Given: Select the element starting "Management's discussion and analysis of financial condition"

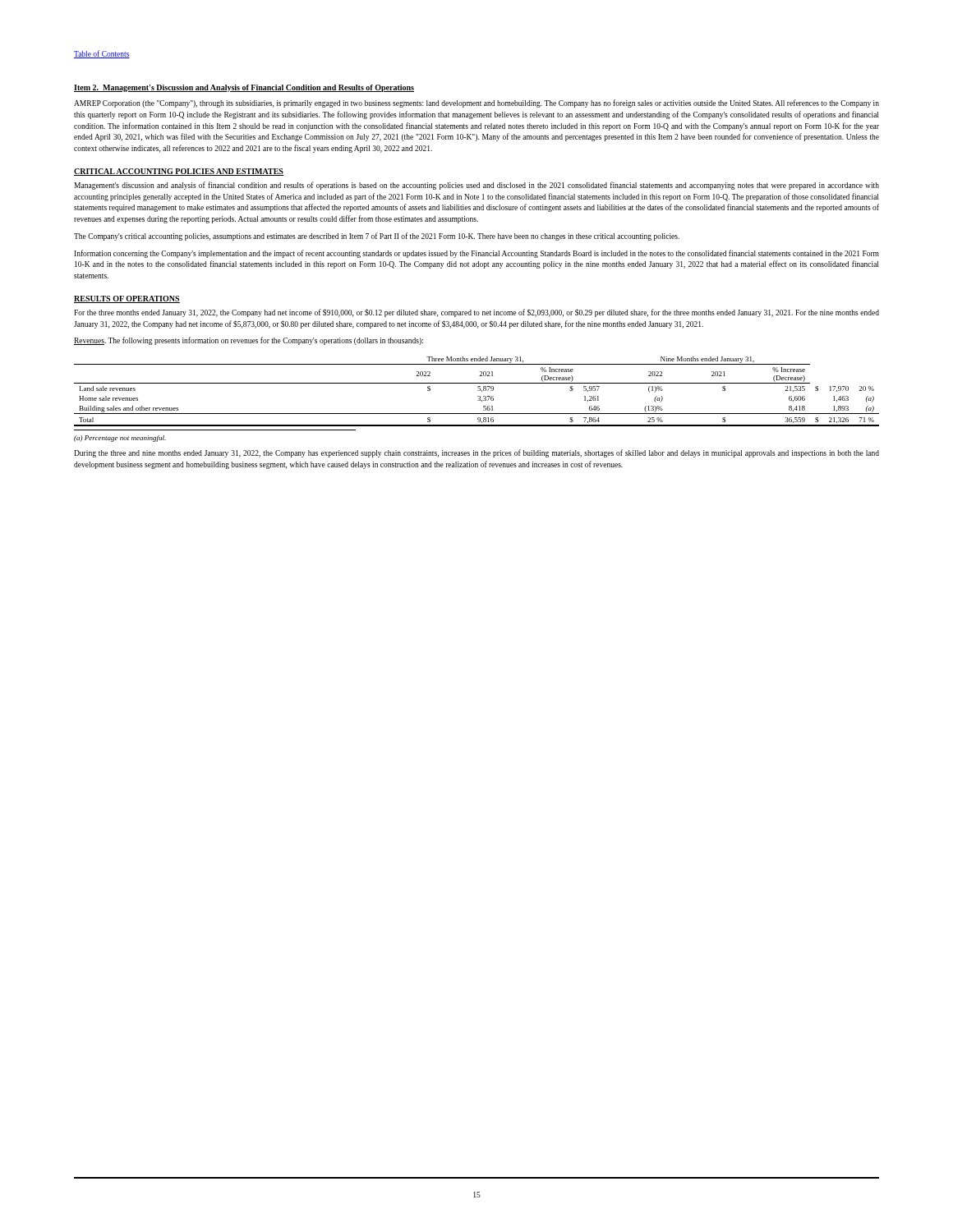Looking at the screenshot, I should click(476, 202).
